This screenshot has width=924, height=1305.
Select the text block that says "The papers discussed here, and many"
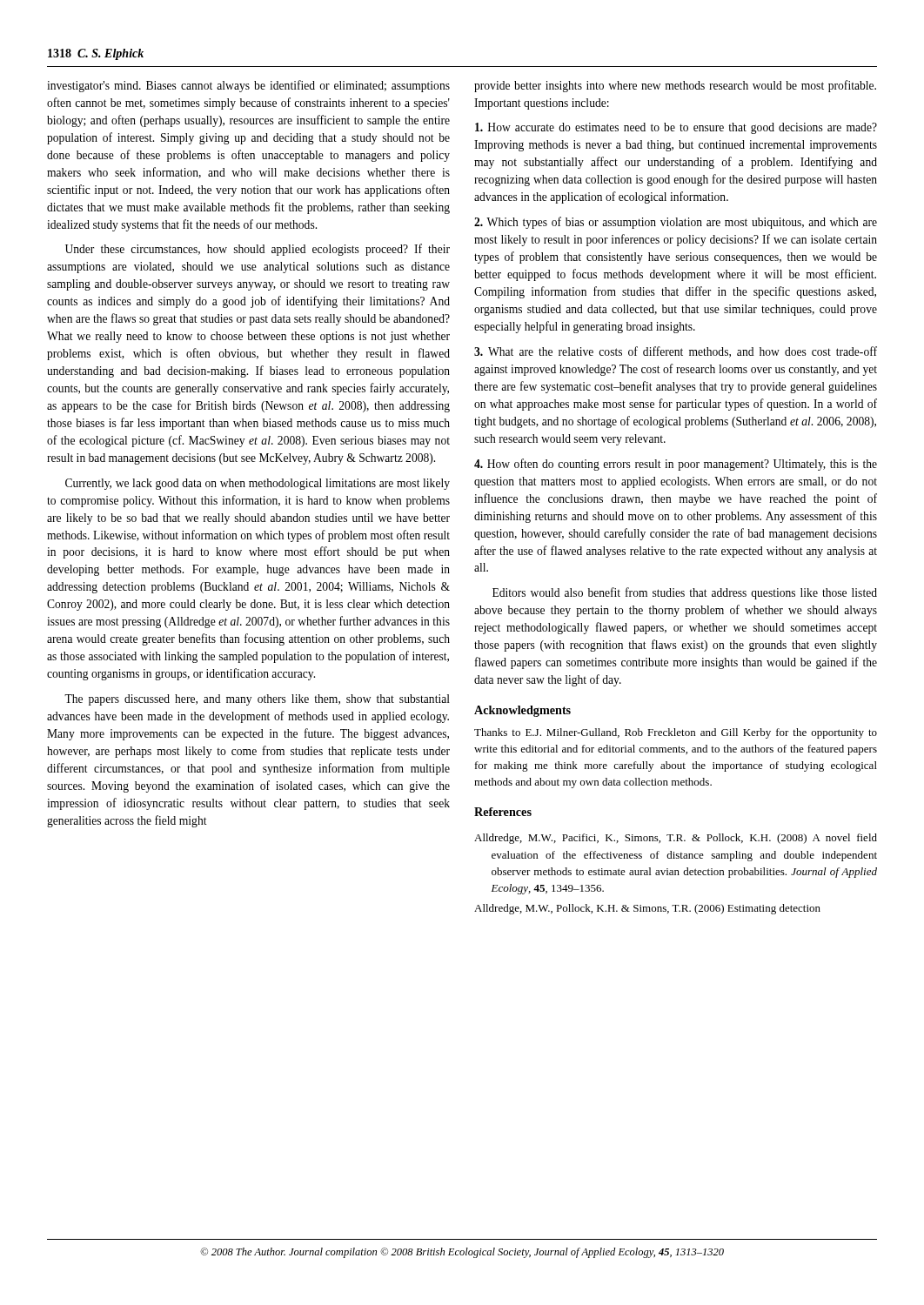(x=248, y=760)
